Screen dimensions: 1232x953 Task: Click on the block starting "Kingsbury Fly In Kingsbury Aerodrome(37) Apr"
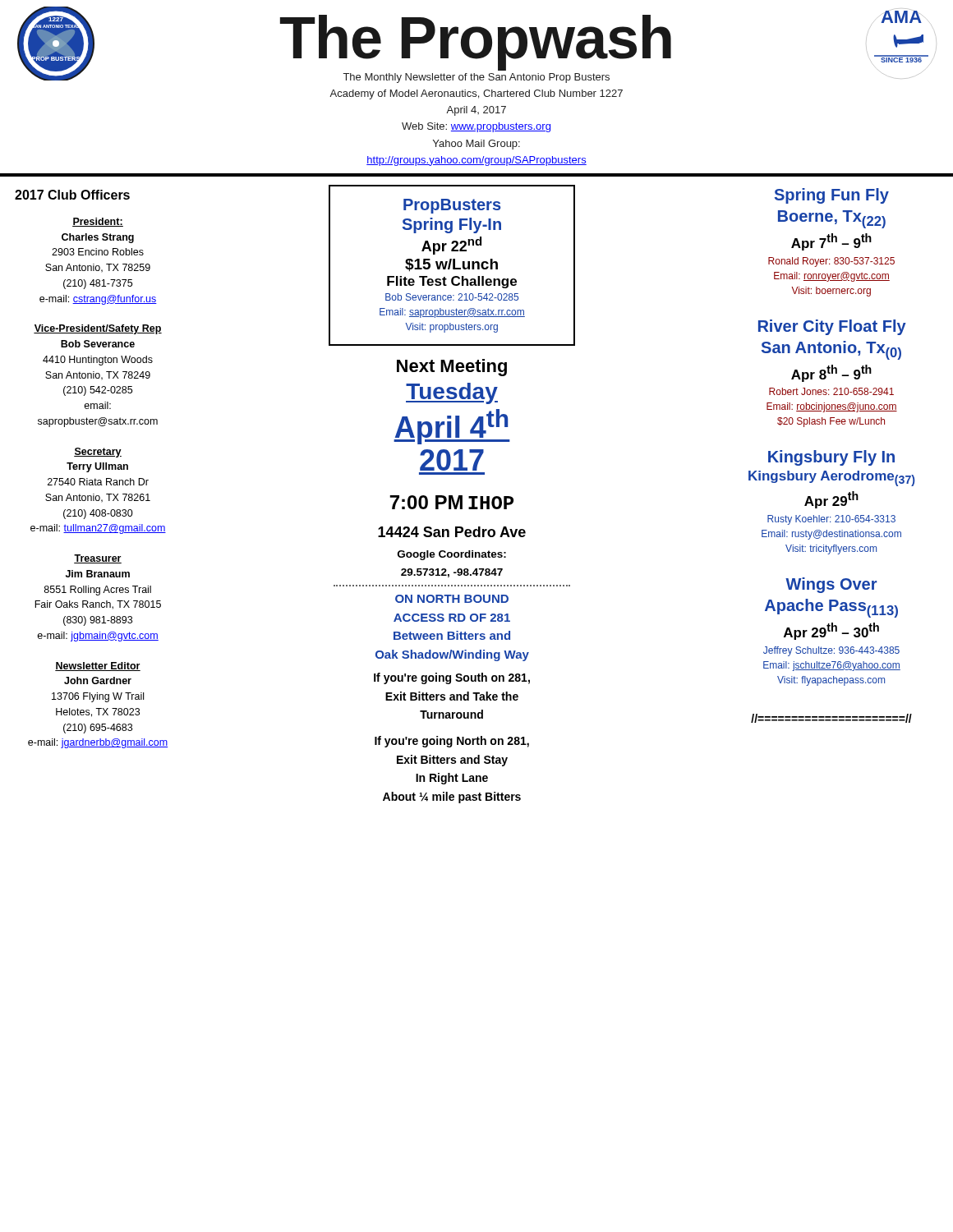click(x=831, y=502)
